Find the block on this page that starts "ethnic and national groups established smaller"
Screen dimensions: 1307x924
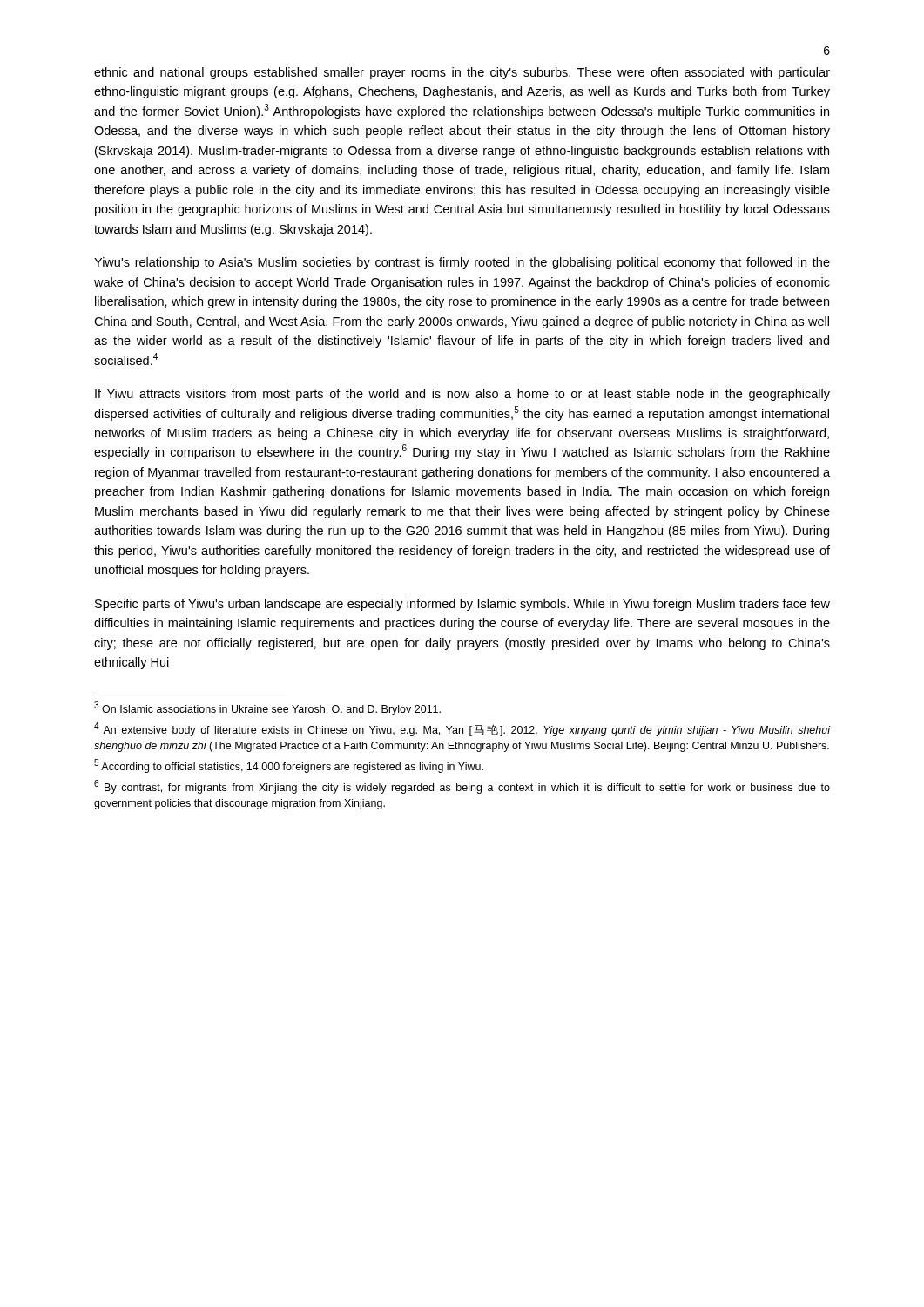(x=462, y=151)
